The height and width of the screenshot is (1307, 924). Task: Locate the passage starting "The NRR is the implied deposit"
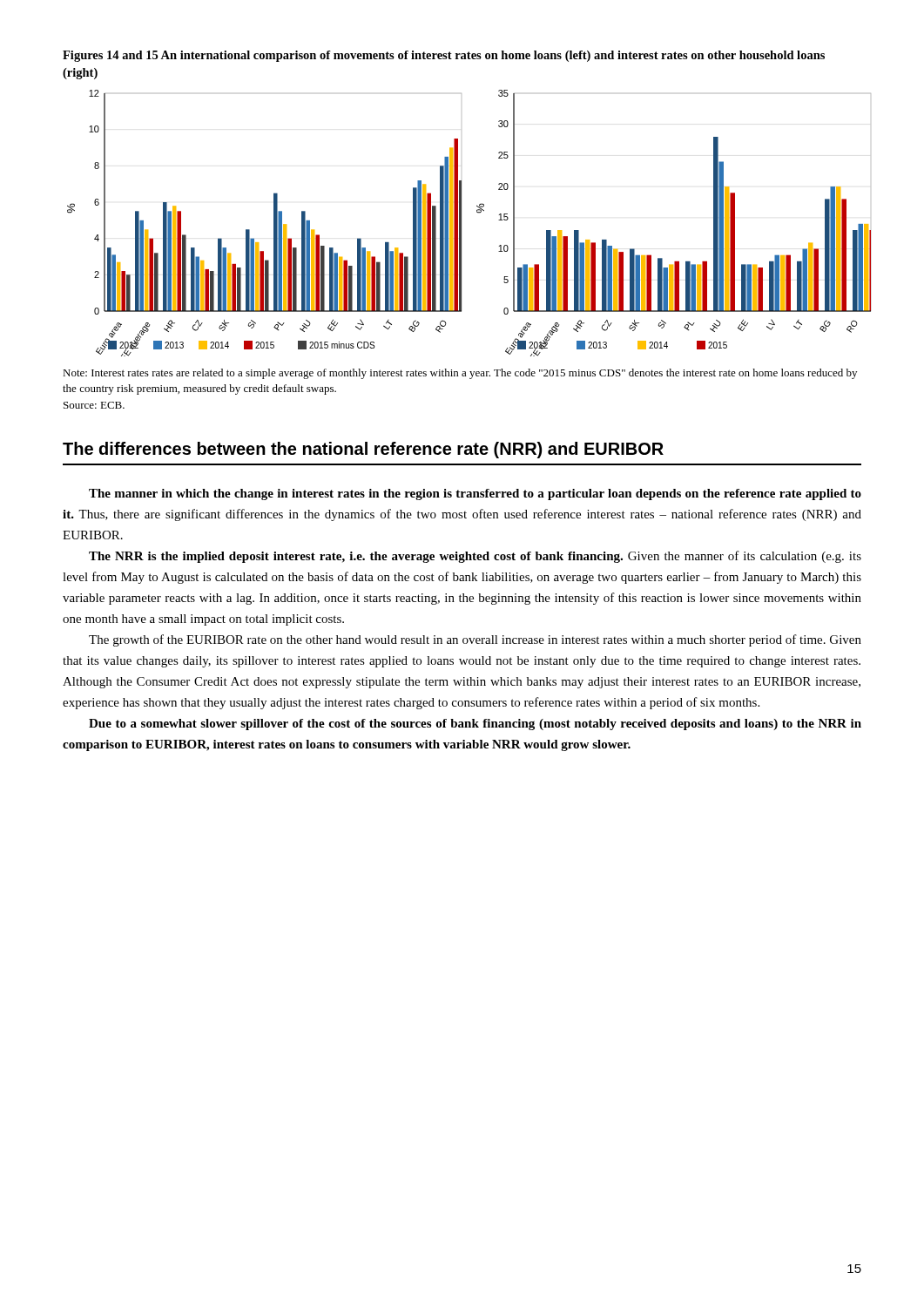[x=462, y=587]
